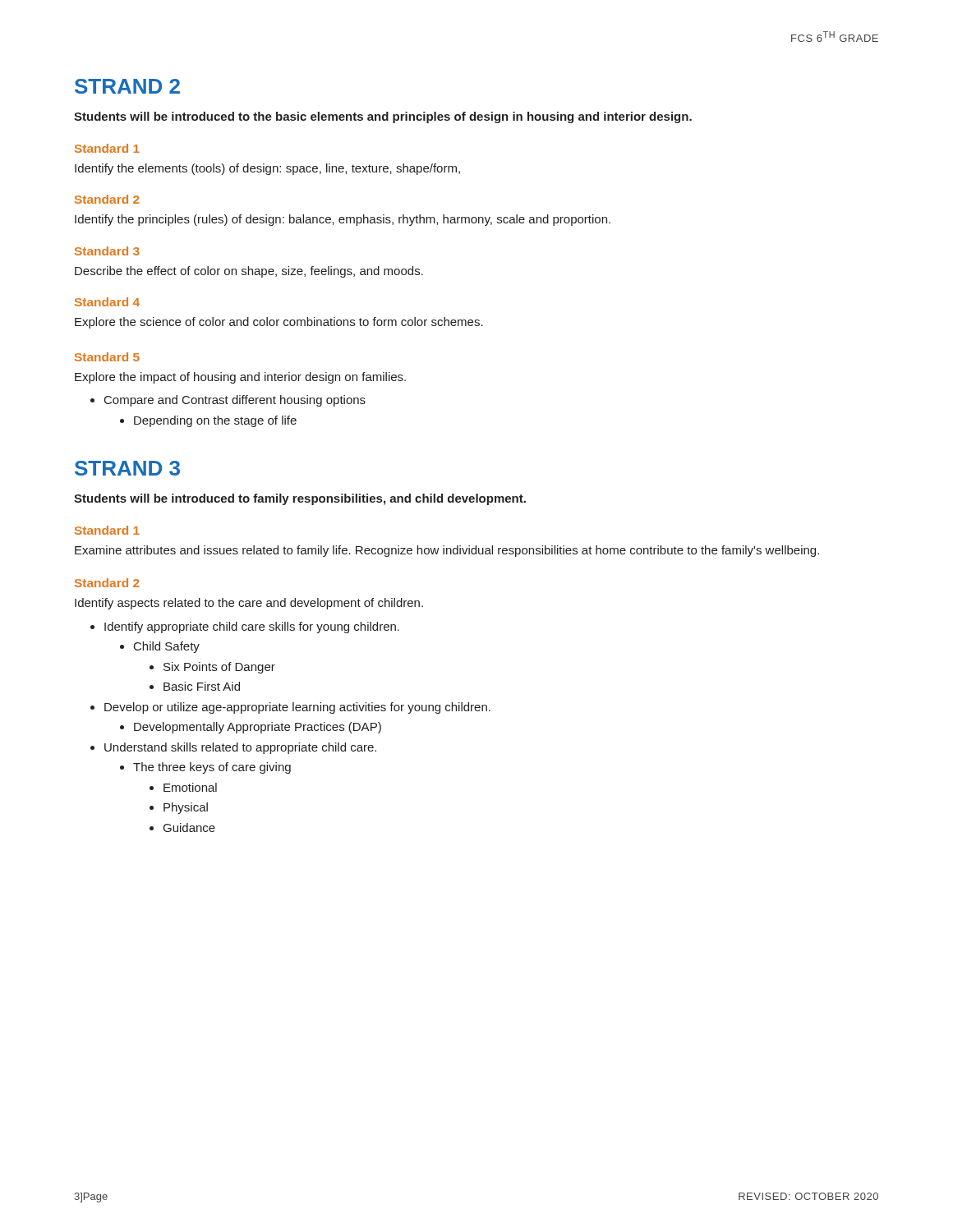
Task: Find the block on this page that starts "Child Safety Six"
Action: click(x=167, y=647)
